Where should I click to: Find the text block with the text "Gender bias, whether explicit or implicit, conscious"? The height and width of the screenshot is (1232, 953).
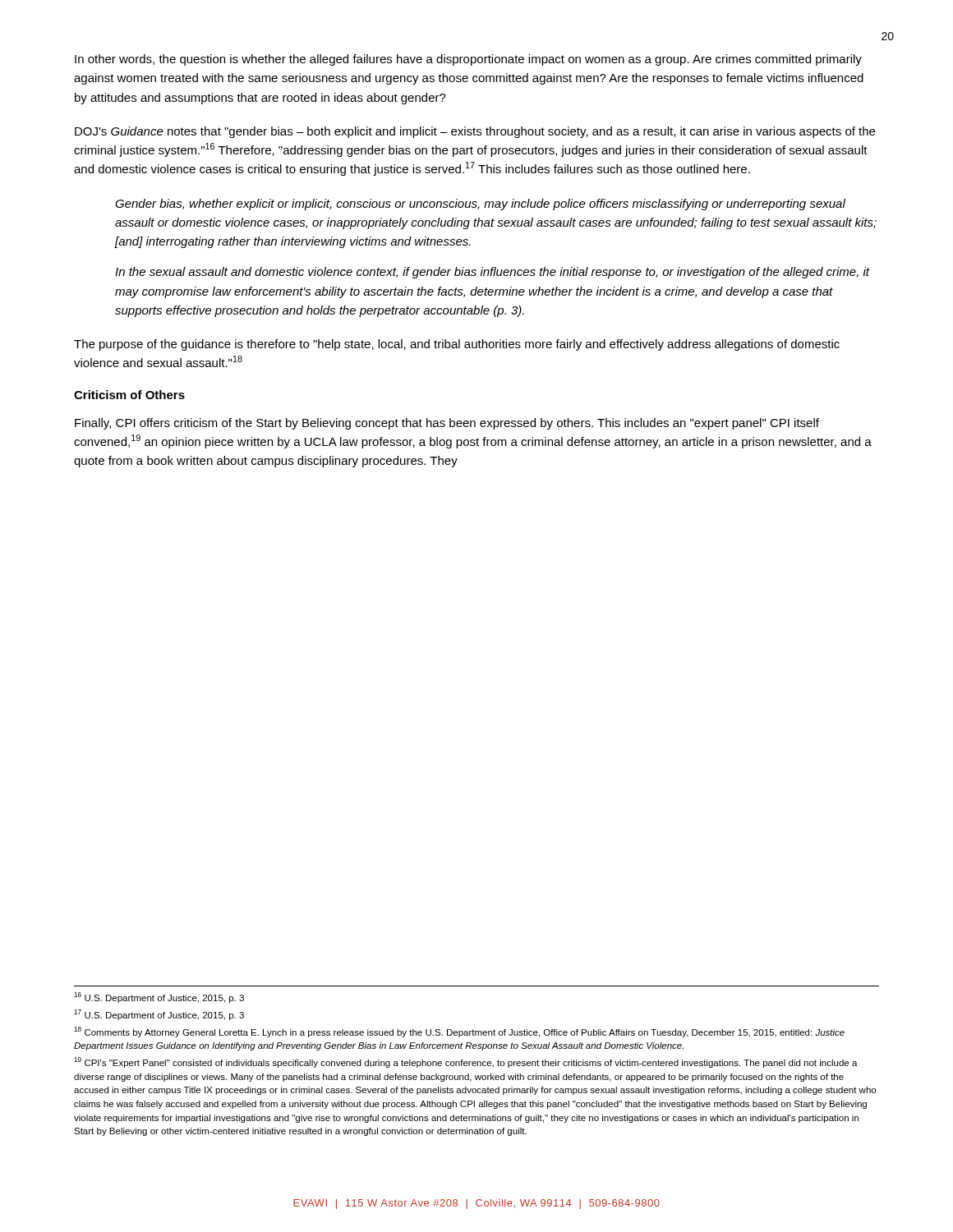(496, 222)
